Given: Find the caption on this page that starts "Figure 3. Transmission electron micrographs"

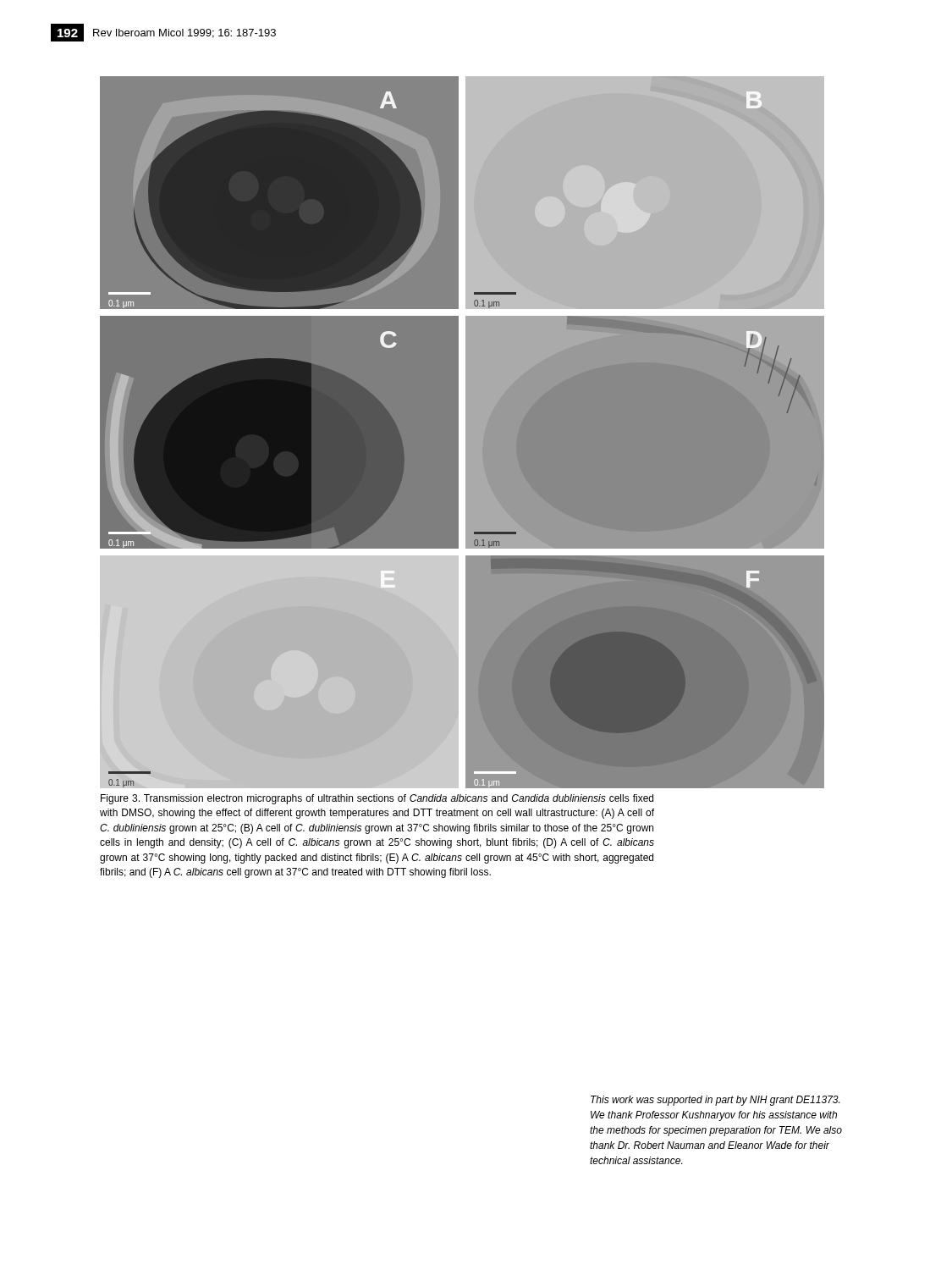Looking at the screenshot, I should pyautogui.click(x=377, y=835).
